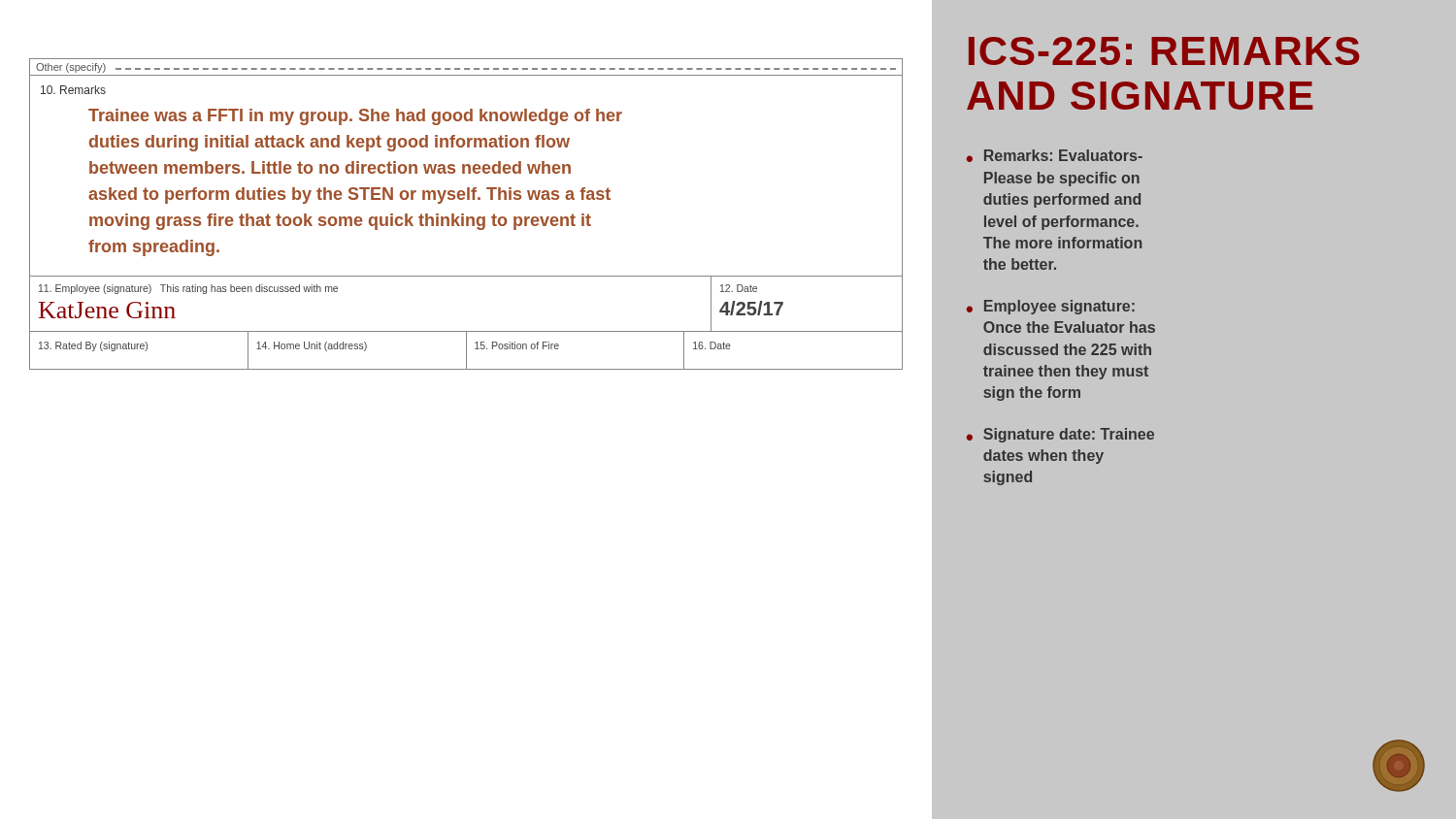This screenshot has height=819, width=1456.
Task: Click on the passage starting "Remarks Trainee was a"
Action: coord(466,172)
